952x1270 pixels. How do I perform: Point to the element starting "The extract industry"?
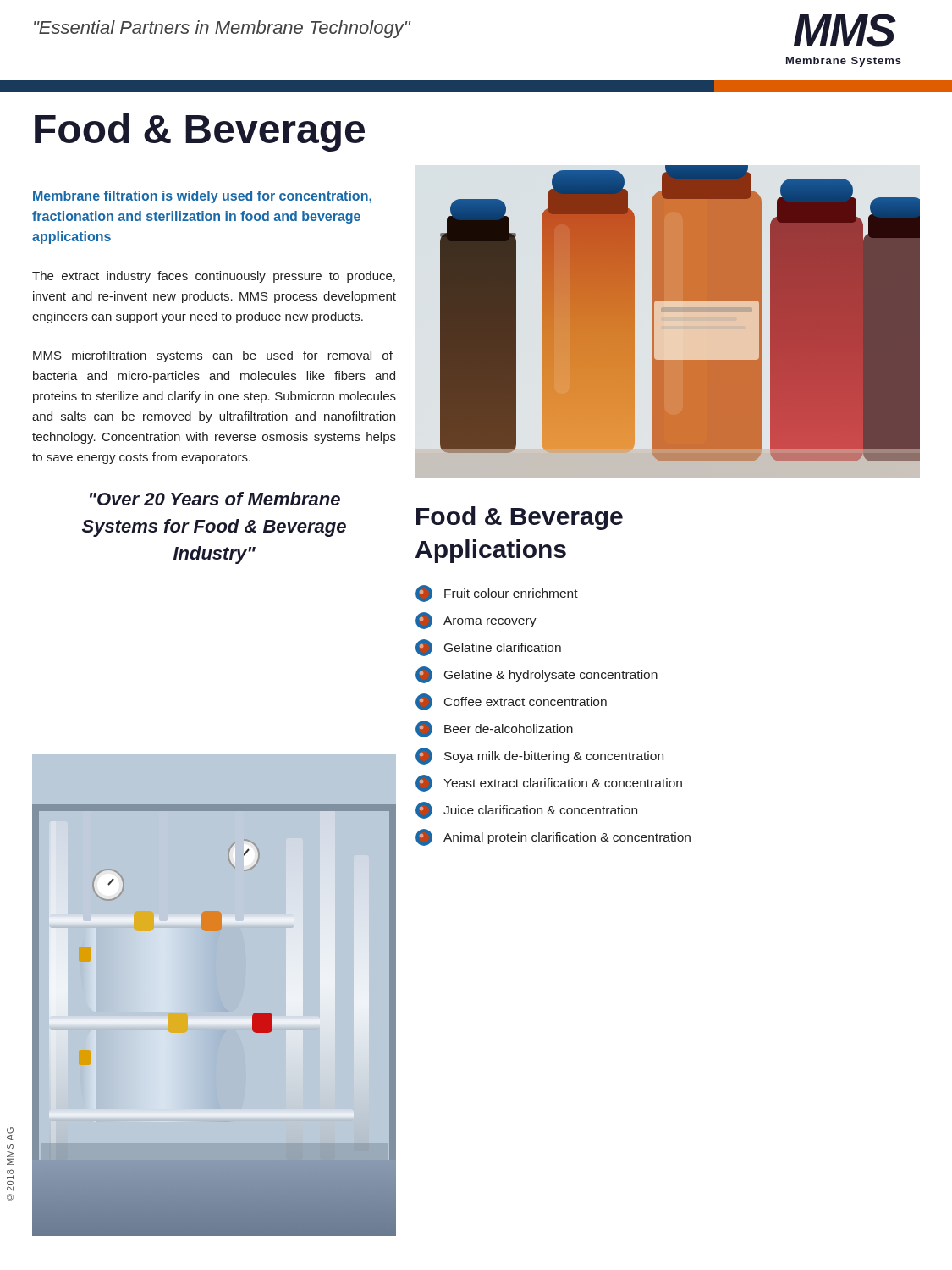(214, 296)
